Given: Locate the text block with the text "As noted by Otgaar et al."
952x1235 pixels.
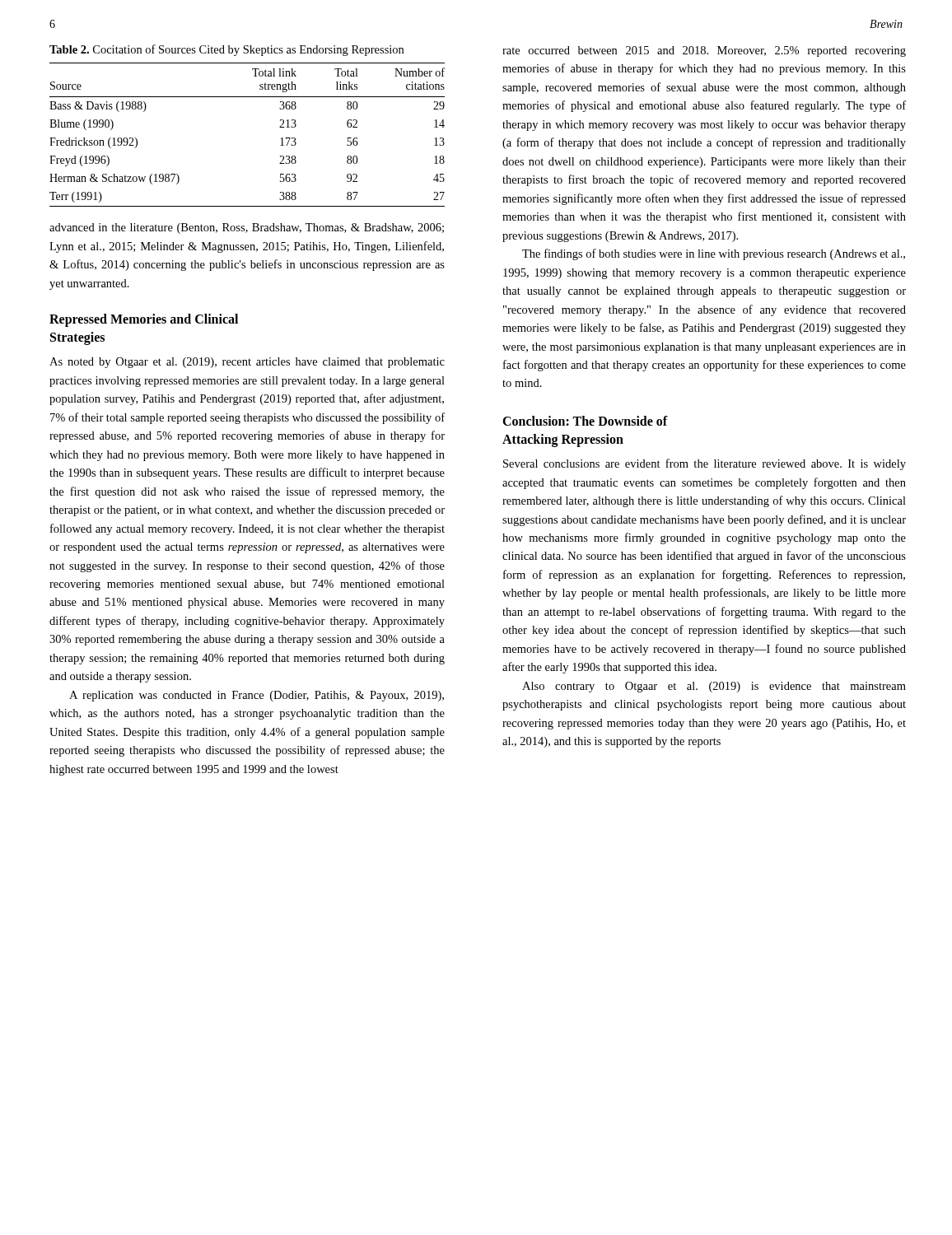Looking at the screenshot, I should tap(247, 519).
